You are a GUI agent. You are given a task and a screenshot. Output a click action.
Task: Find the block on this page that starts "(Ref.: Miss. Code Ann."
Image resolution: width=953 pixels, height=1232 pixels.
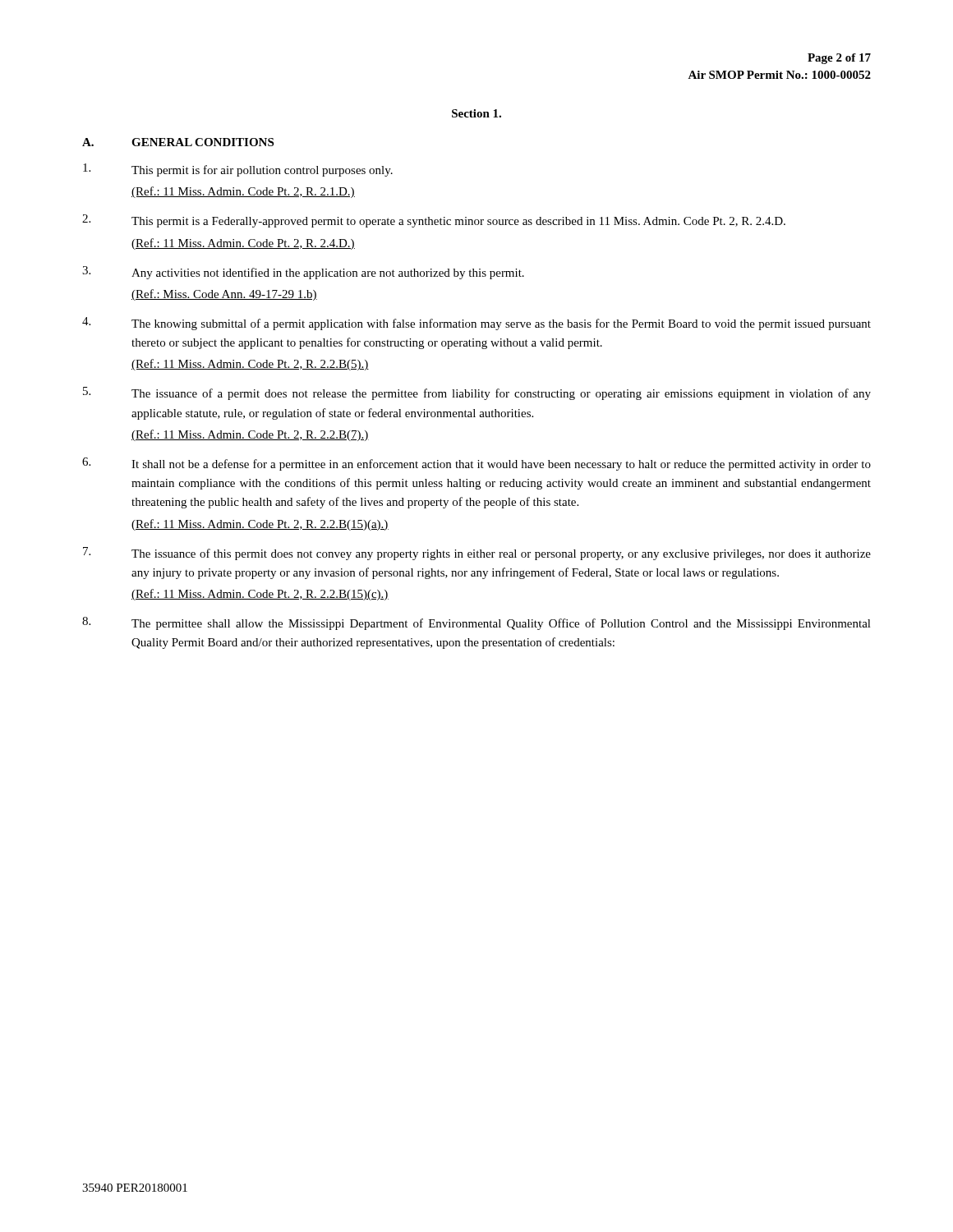(x=224, y=294)
